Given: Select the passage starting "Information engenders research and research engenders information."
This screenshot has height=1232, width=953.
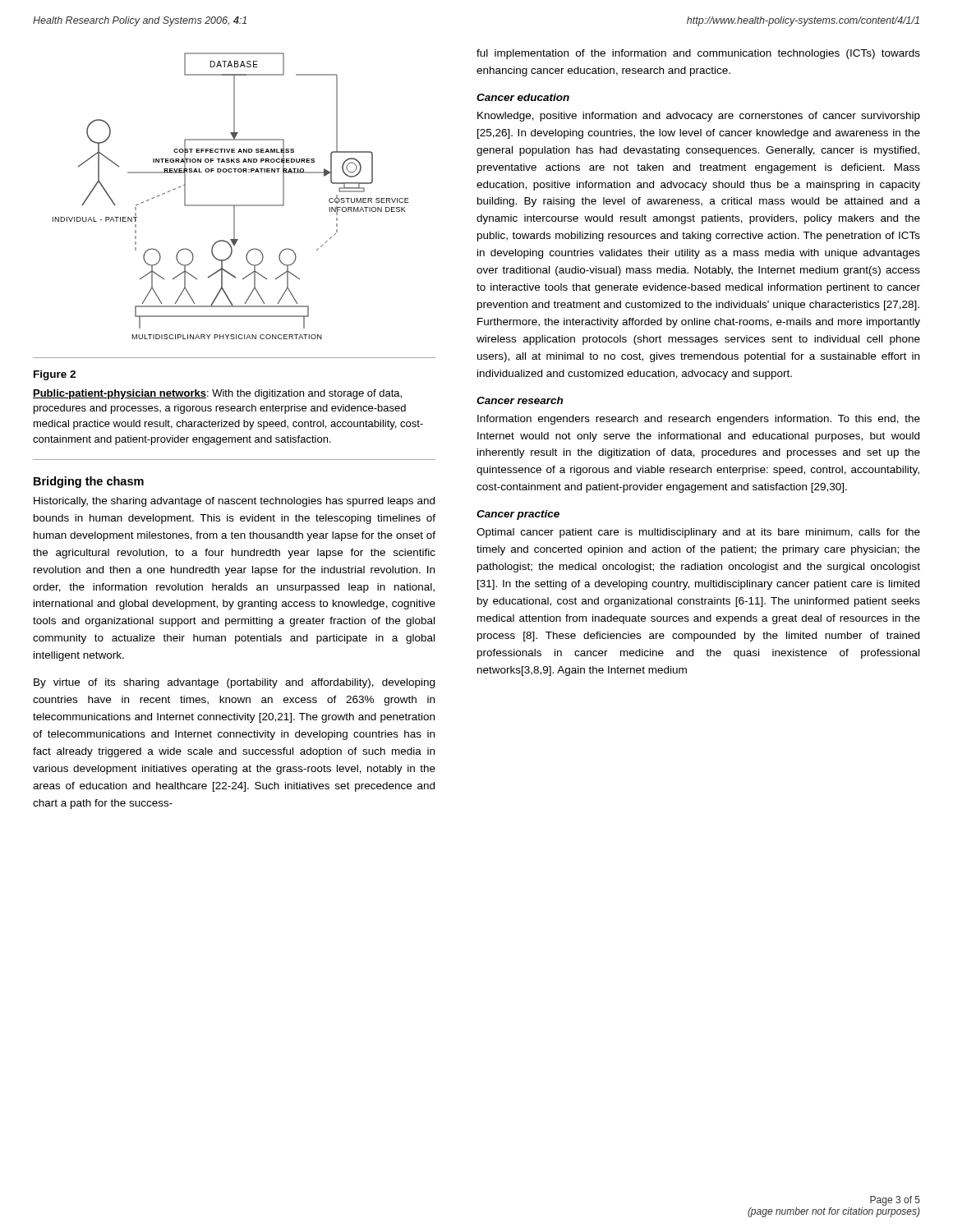Looking at the screenshot, I should tap(698, 453).
